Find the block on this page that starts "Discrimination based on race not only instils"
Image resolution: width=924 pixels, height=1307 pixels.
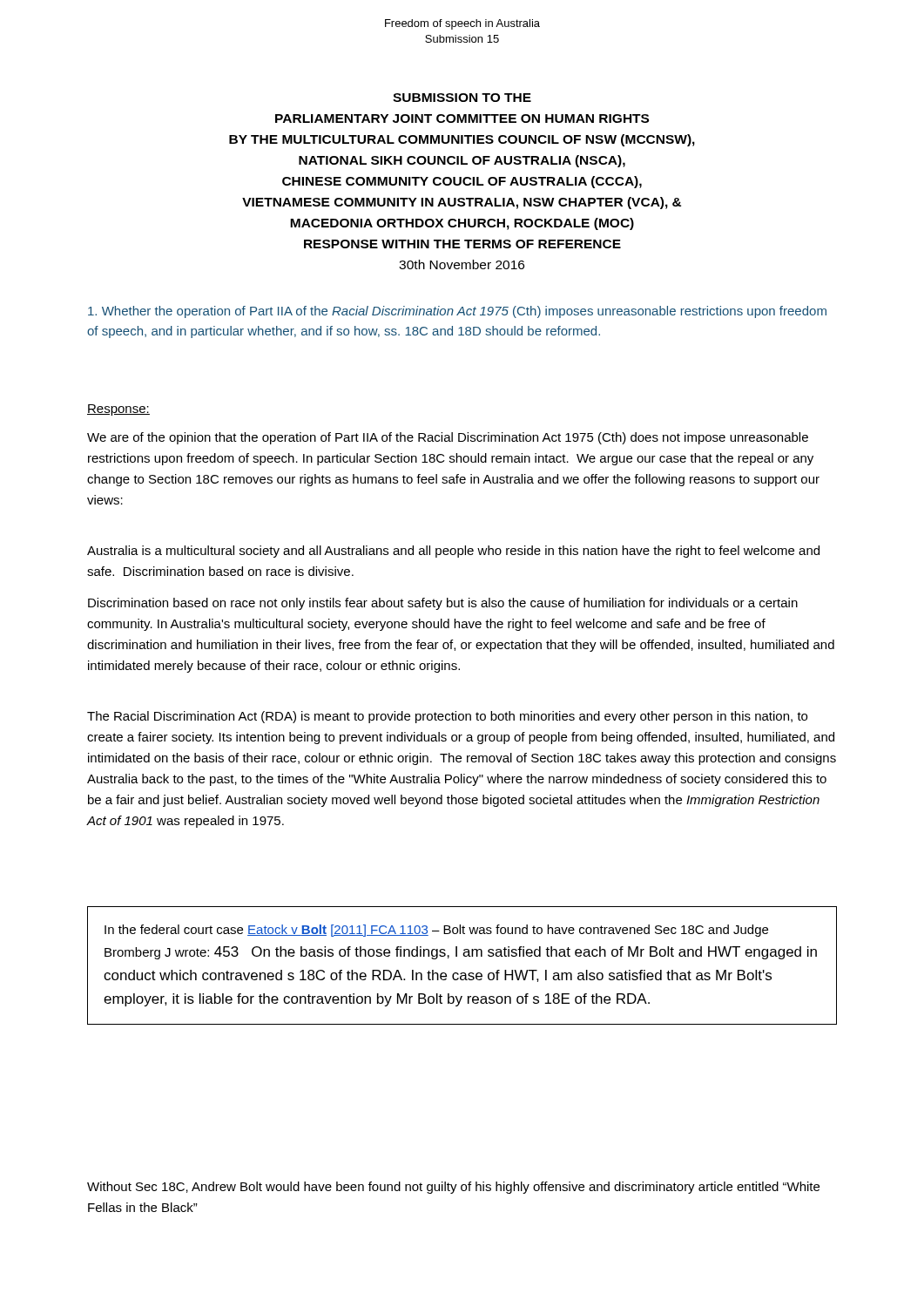(x=461, y=634)
